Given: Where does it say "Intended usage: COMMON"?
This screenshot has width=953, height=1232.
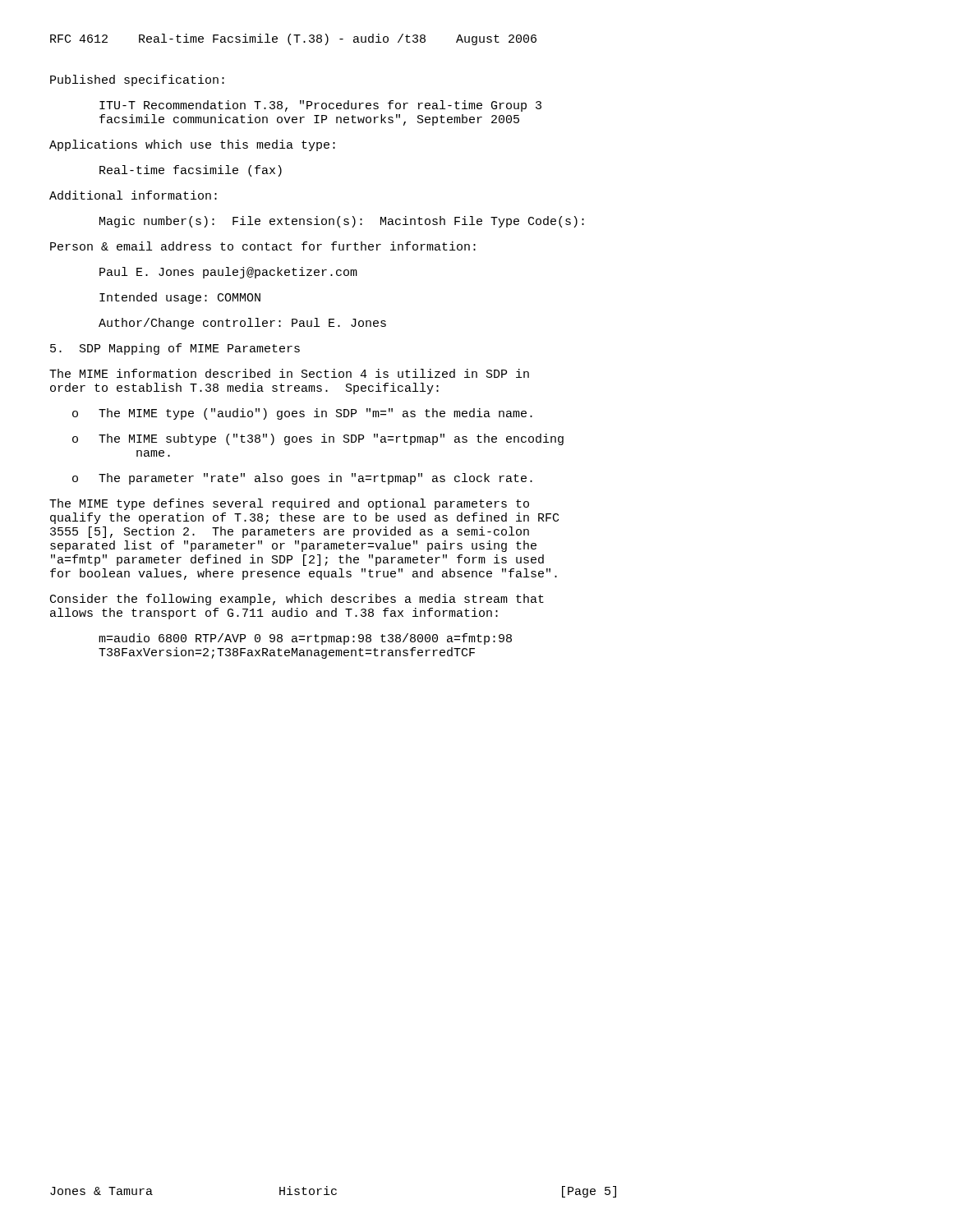Looking at the screenshot, I should click(x=180, y=299).
